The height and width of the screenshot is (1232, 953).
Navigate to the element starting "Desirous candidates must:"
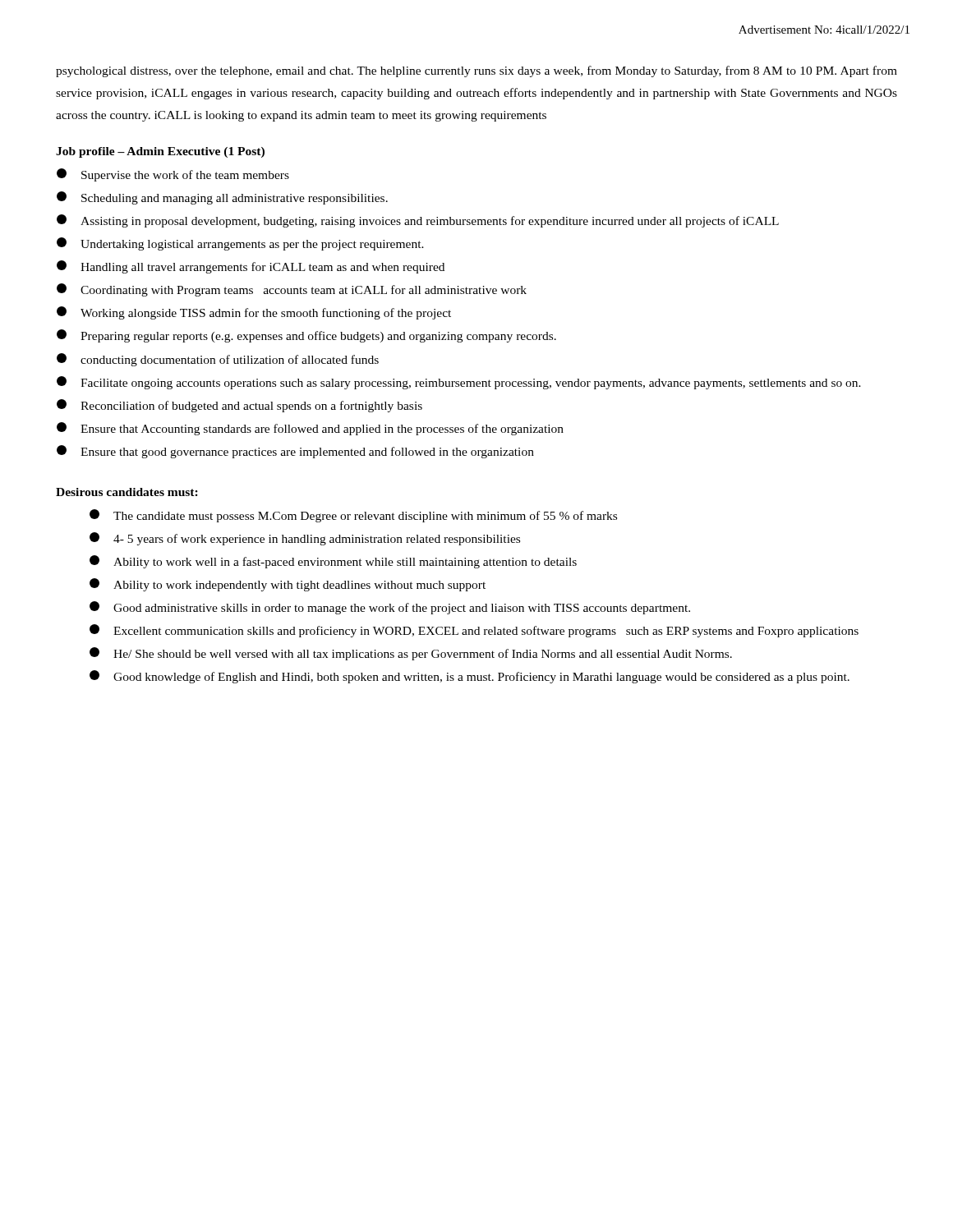coord(127,491)
